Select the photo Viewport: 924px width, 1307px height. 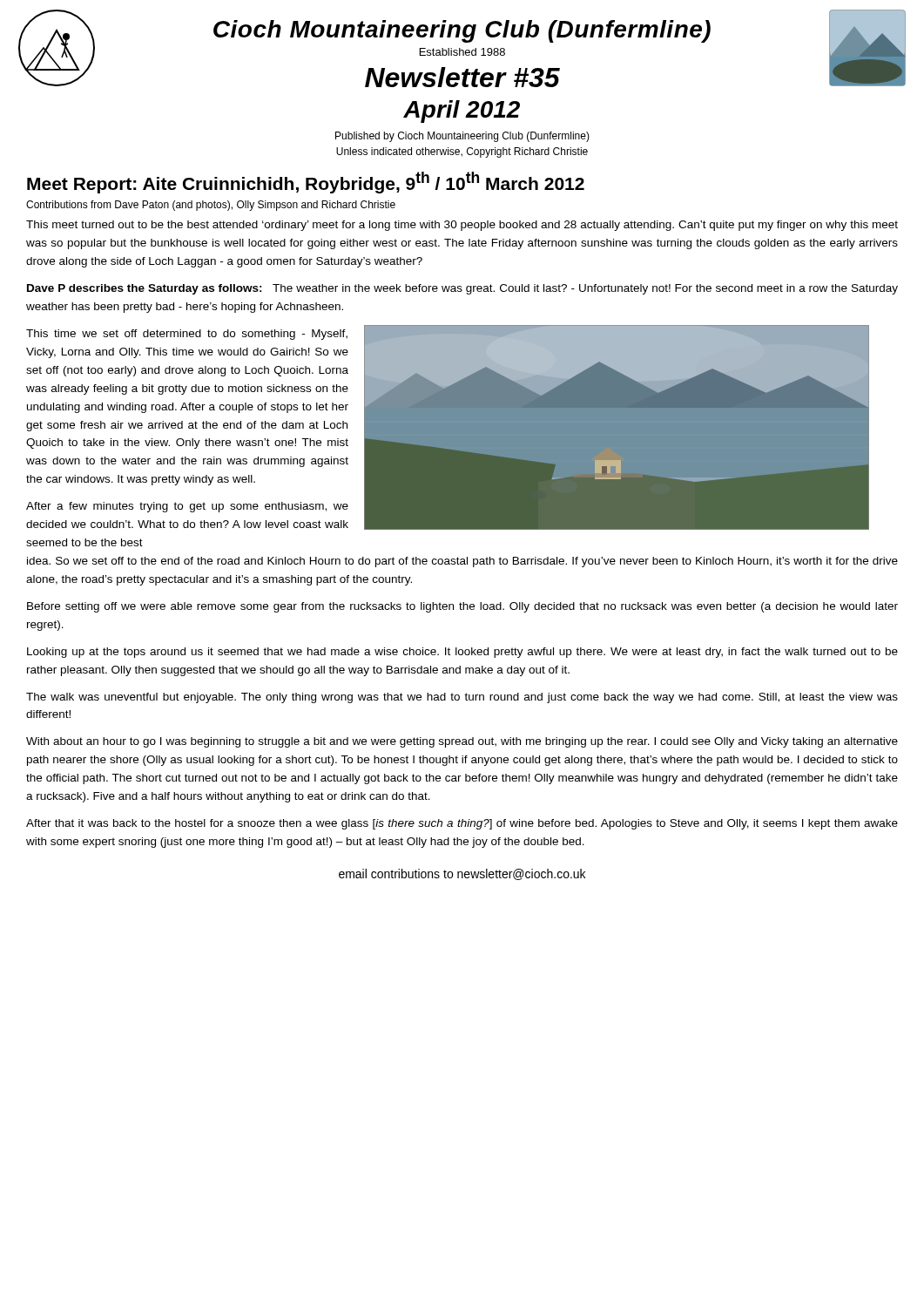[x=631, y=429]
